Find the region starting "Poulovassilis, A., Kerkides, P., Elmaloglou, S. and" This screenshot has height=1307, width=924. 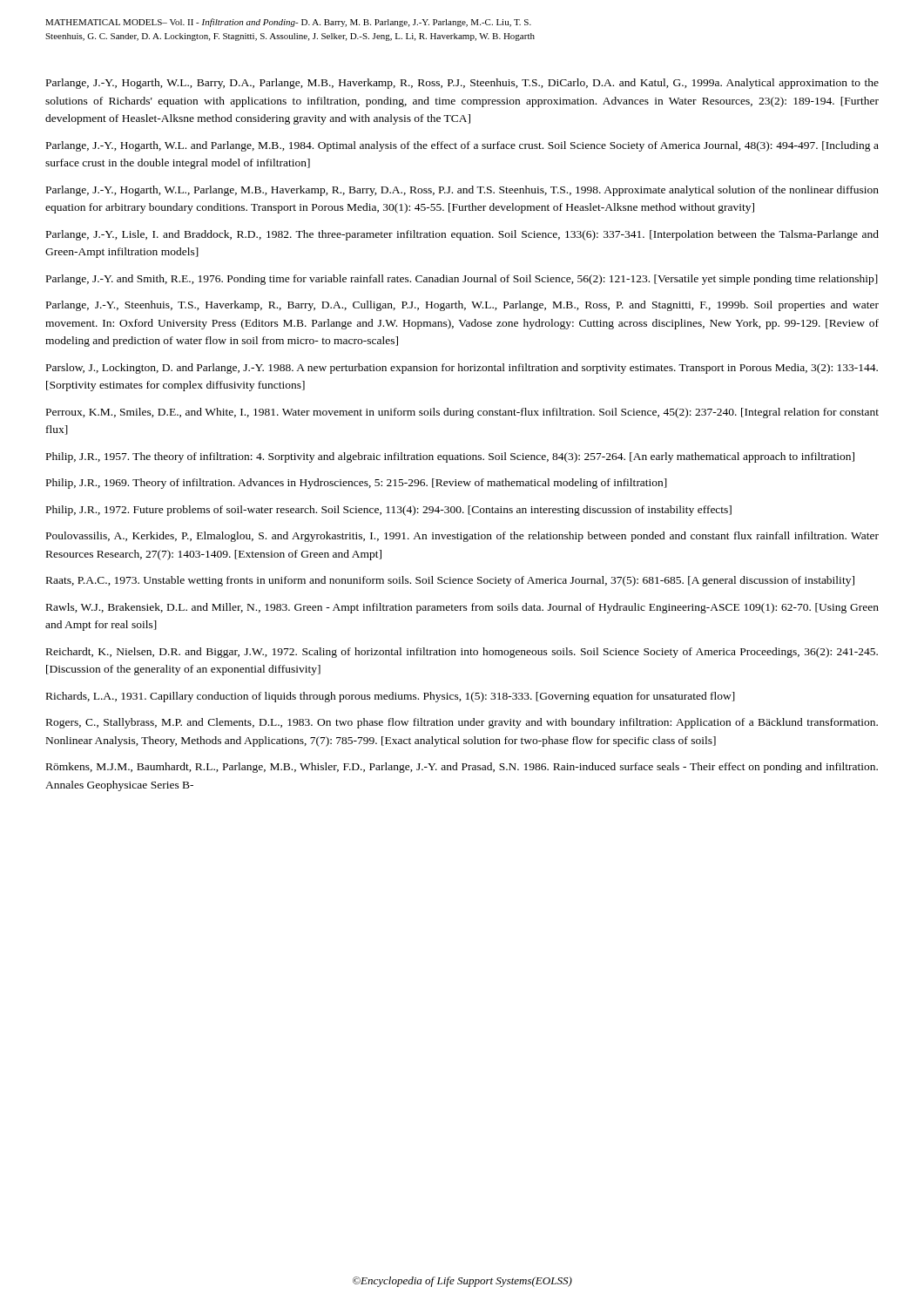click(x=462, y=545)
